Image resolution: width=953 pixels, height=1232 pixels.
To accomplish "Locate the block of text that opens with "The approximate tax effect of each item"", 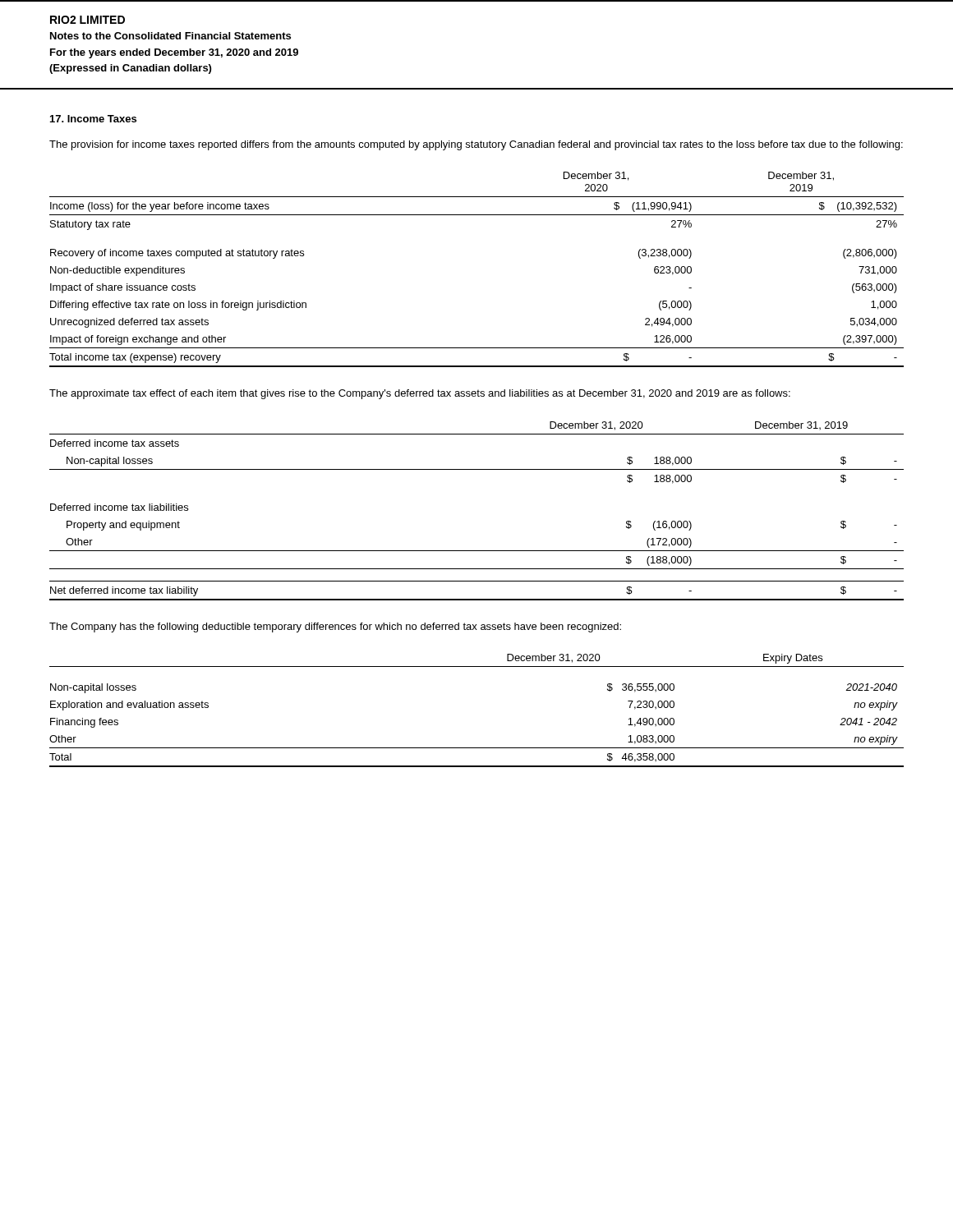I will (420, 393).
